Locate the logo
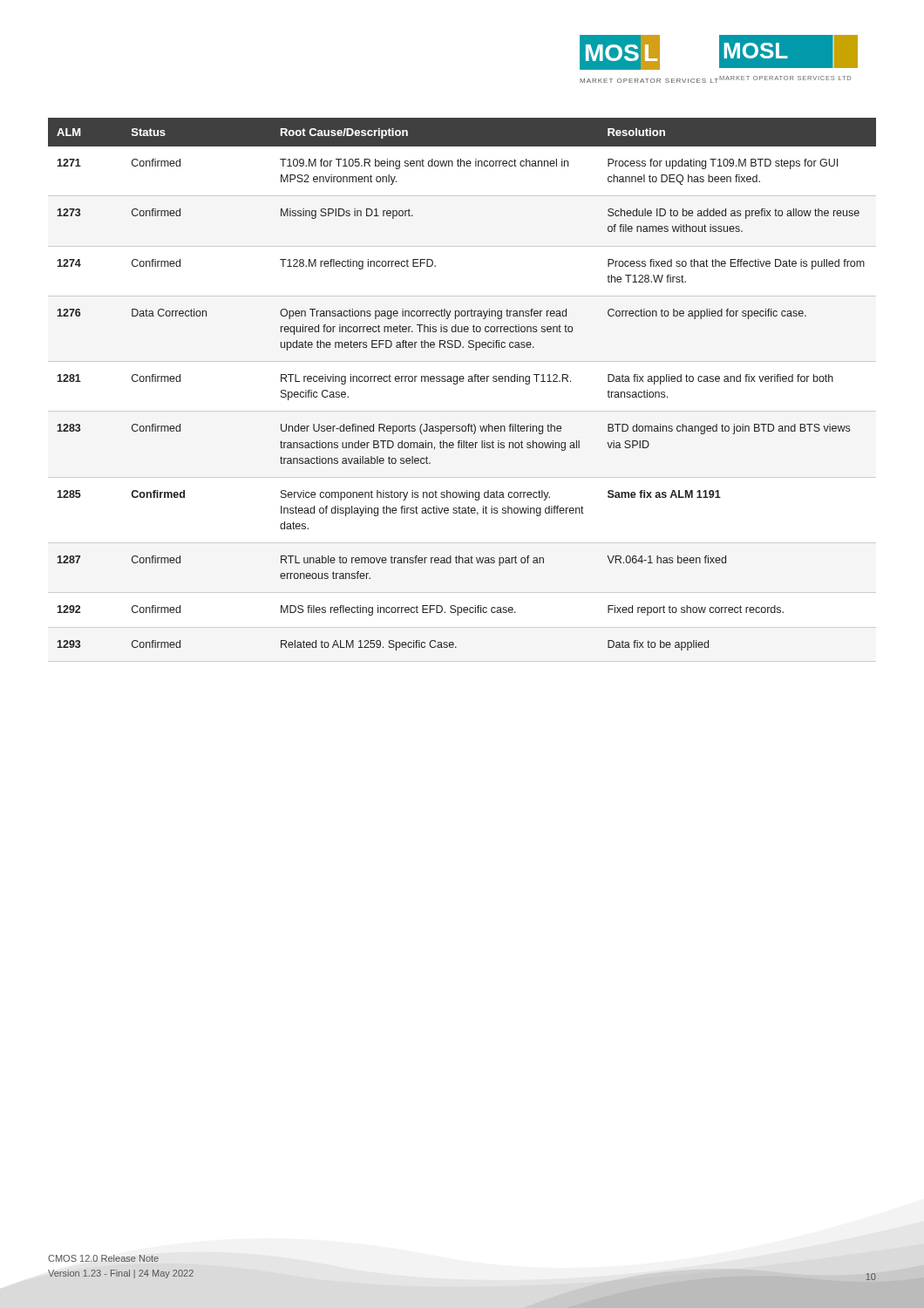This screenshot has width=924, height=1308. tap(462, 63)
